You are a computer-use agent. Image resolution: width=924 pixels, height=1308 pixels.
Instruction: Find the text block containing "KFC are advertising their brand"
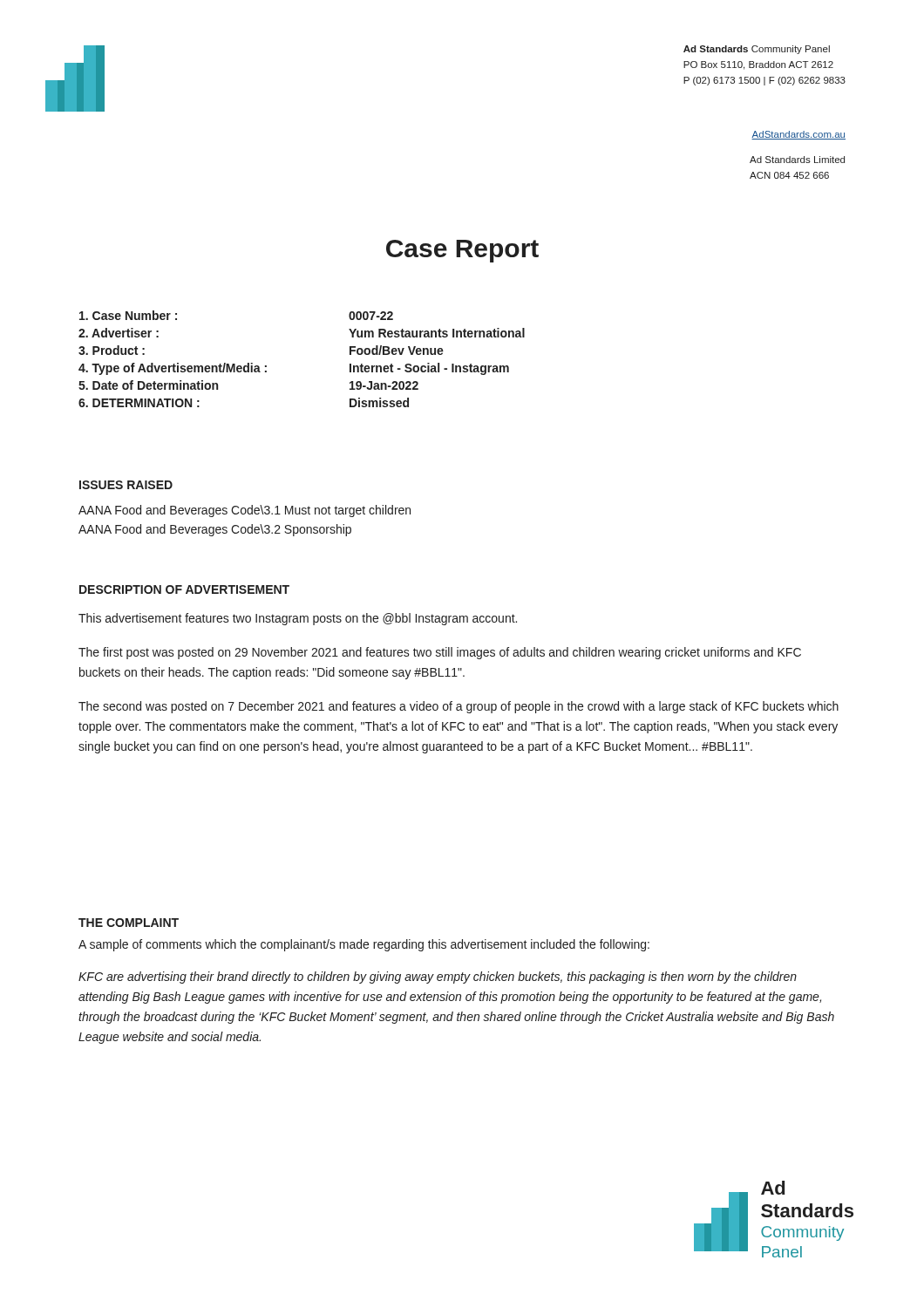click(x=462, y=1007)
